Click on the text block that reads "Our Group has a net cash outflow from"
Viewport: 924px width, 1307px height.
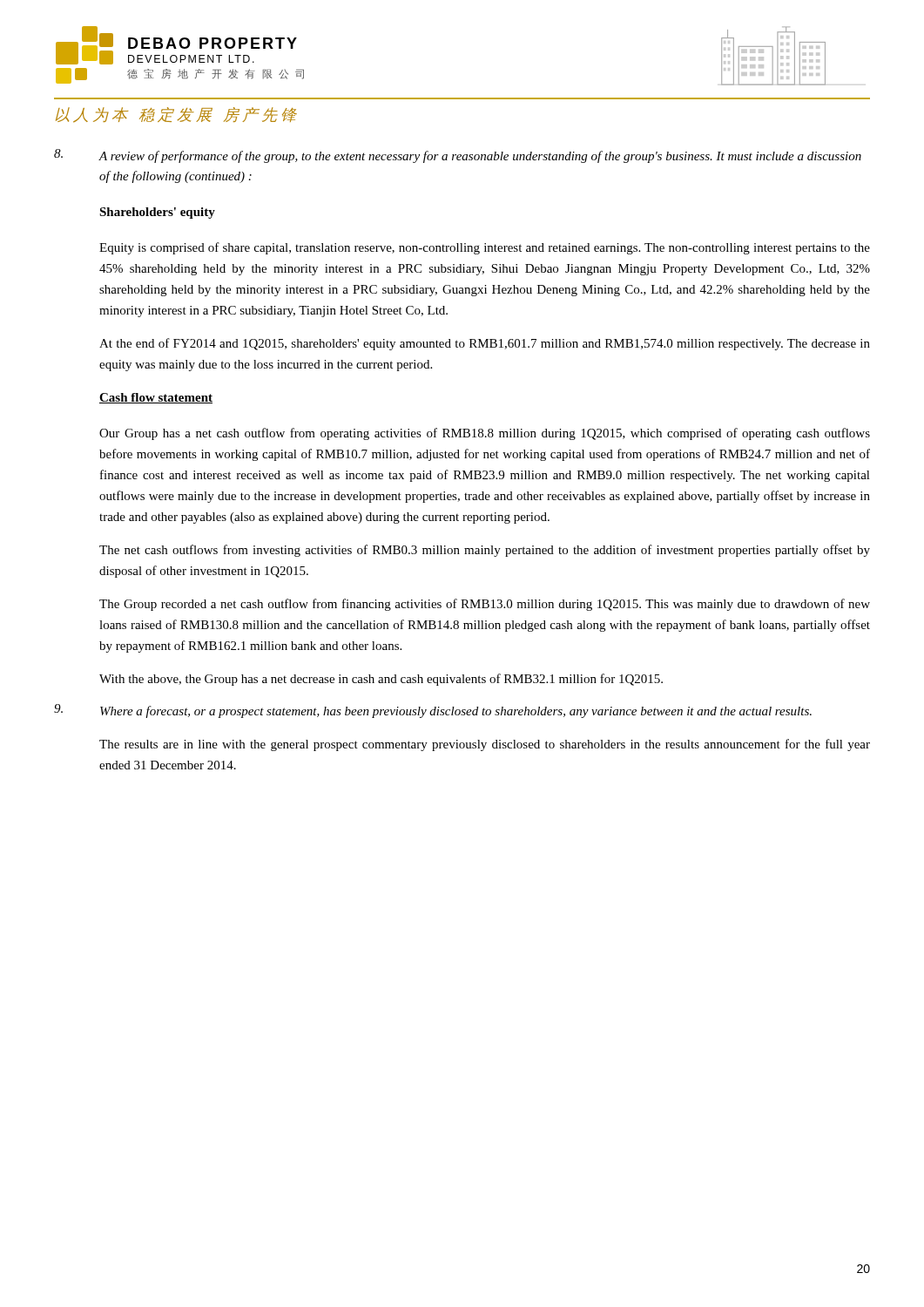coord(485,474)
